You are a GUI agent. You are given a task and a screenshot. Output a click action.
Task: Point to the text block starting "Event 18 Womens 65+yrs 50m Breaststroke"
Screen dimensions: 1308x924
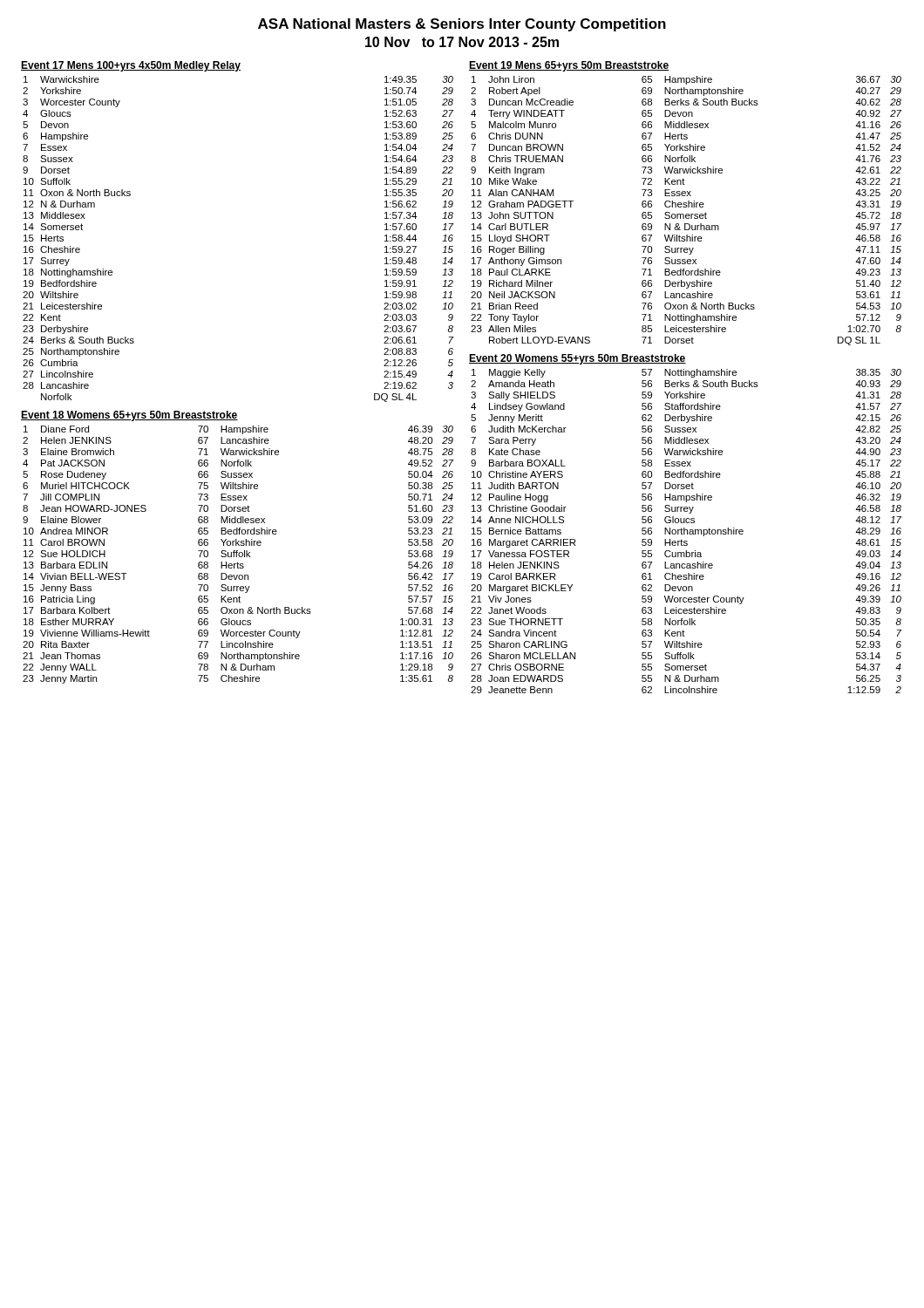click(129, 415)
